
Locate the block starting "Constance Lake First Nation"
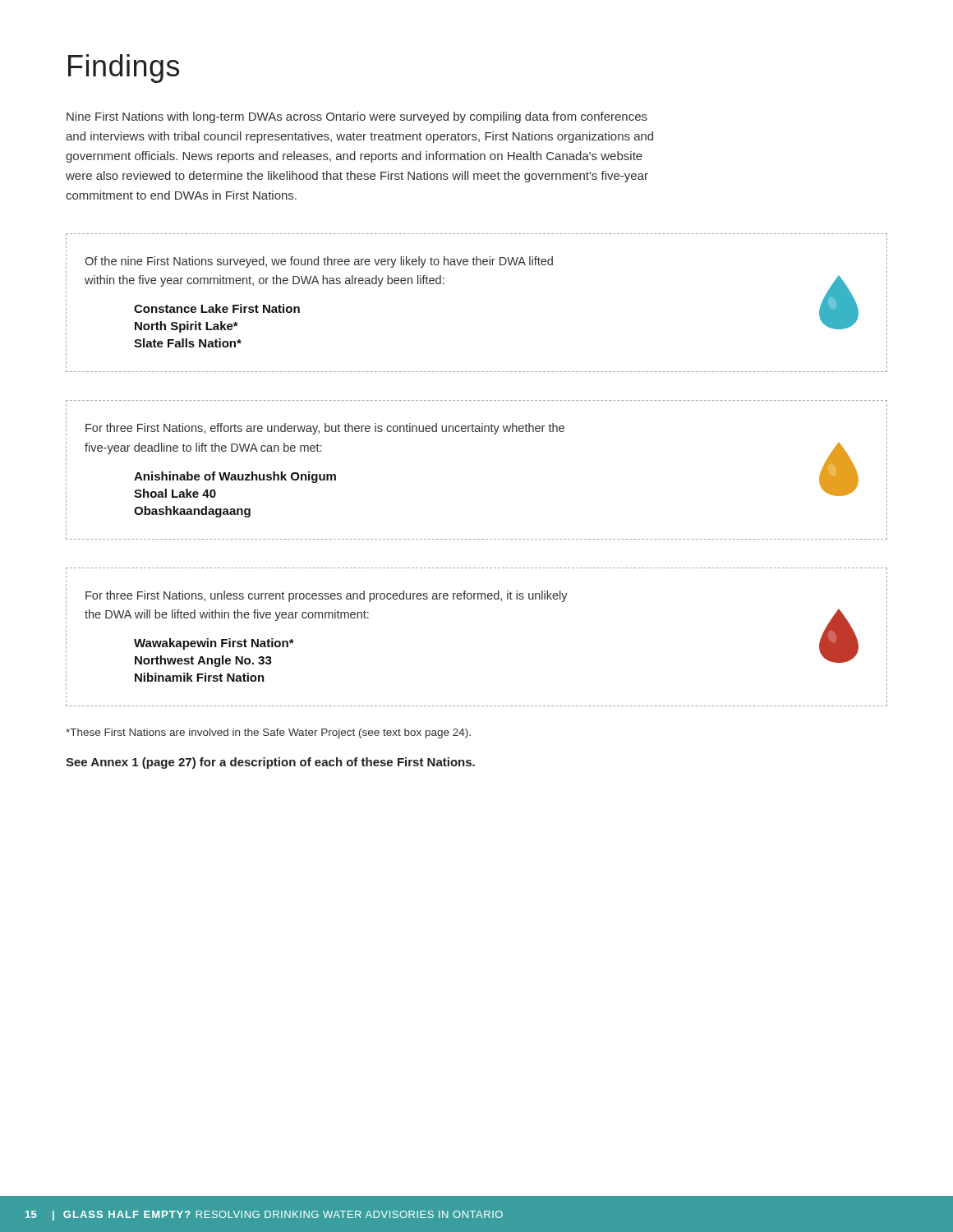tap(217, 309)
